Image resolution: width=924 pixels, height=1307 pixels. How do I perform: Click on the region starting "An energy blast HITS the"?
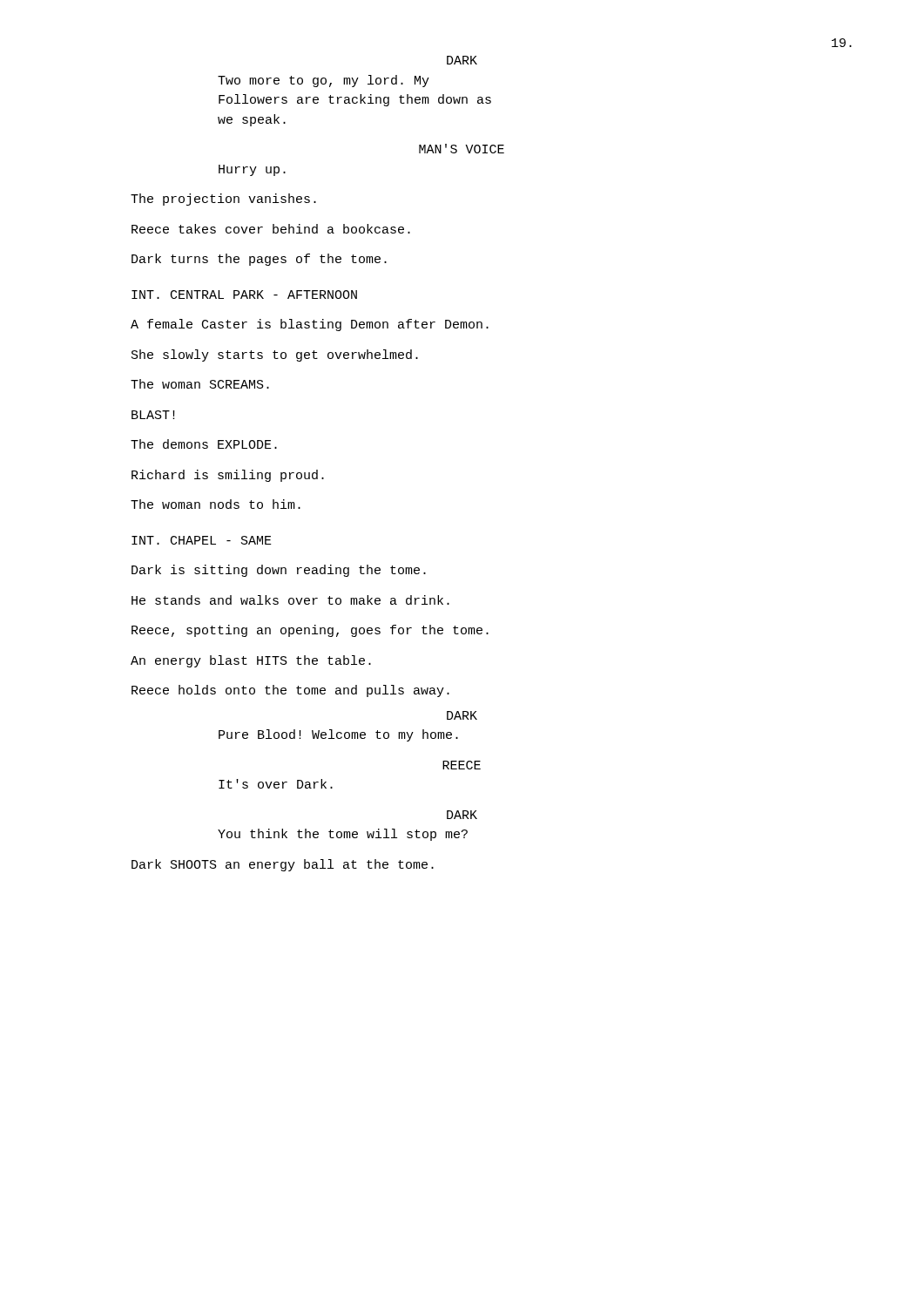point(252,661)
